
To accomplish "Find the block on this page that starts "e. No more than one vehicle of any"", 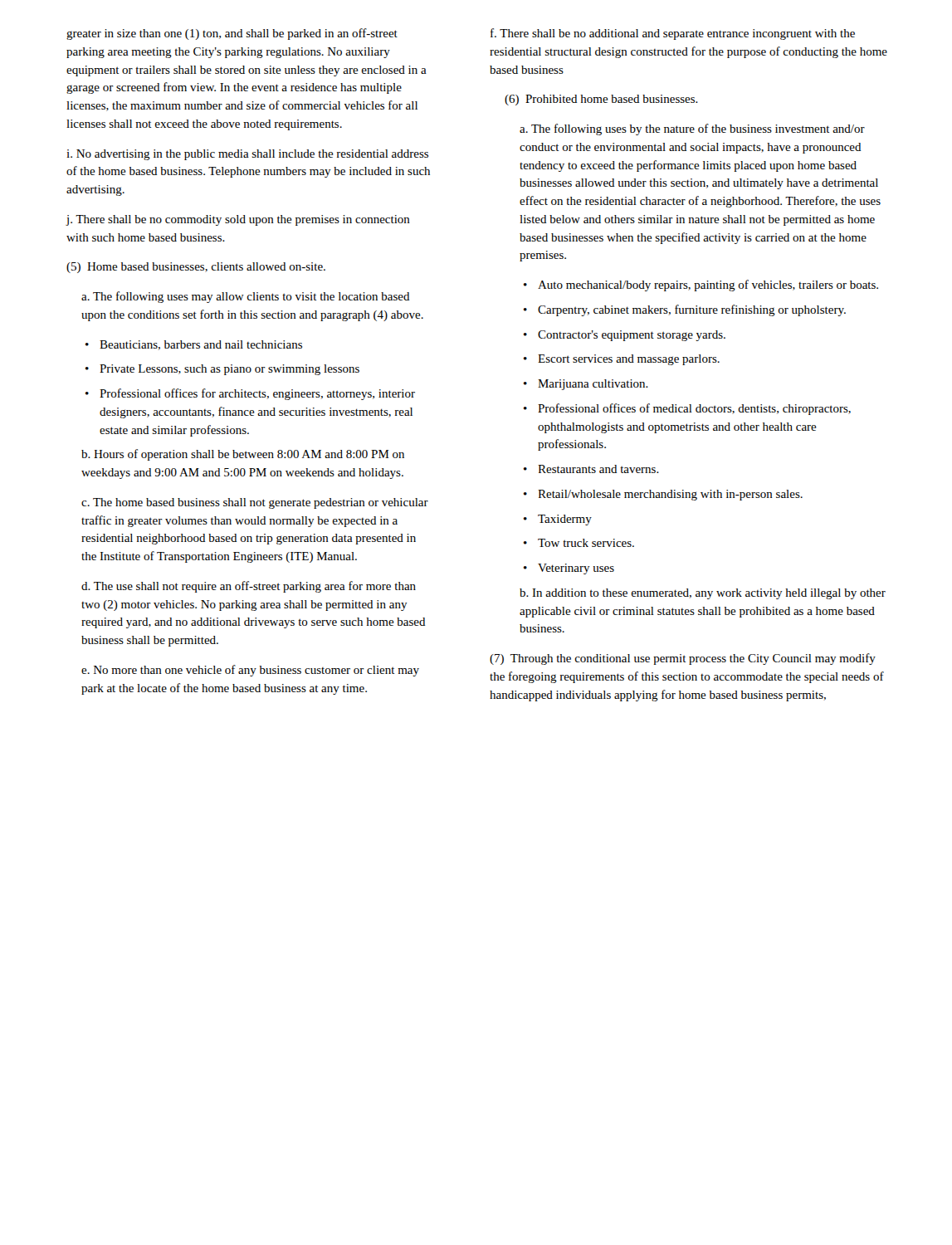I will point(250,679).
